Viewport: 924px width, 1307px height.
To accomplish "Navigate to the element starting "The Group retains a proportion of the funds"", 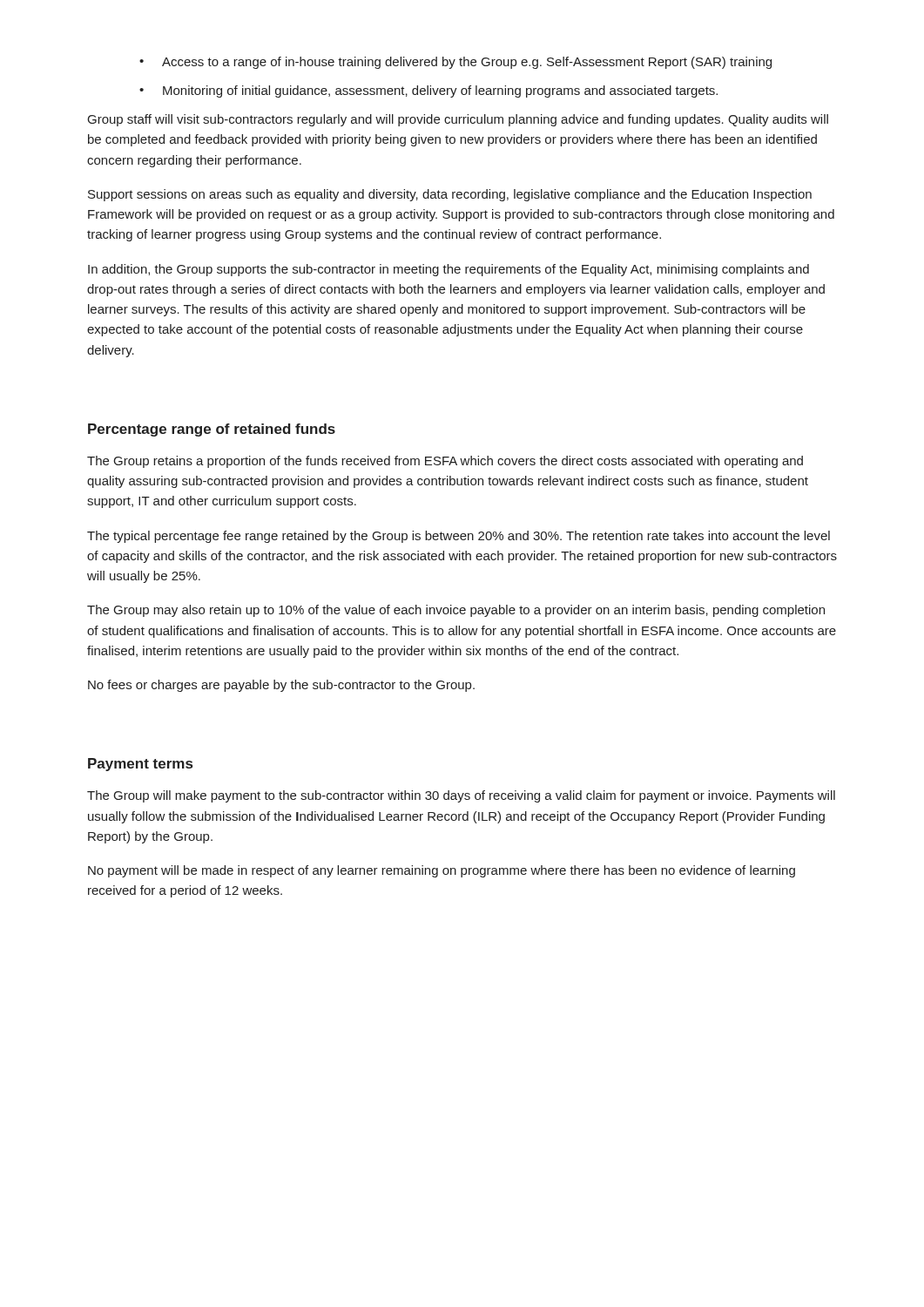I will 448,481.
